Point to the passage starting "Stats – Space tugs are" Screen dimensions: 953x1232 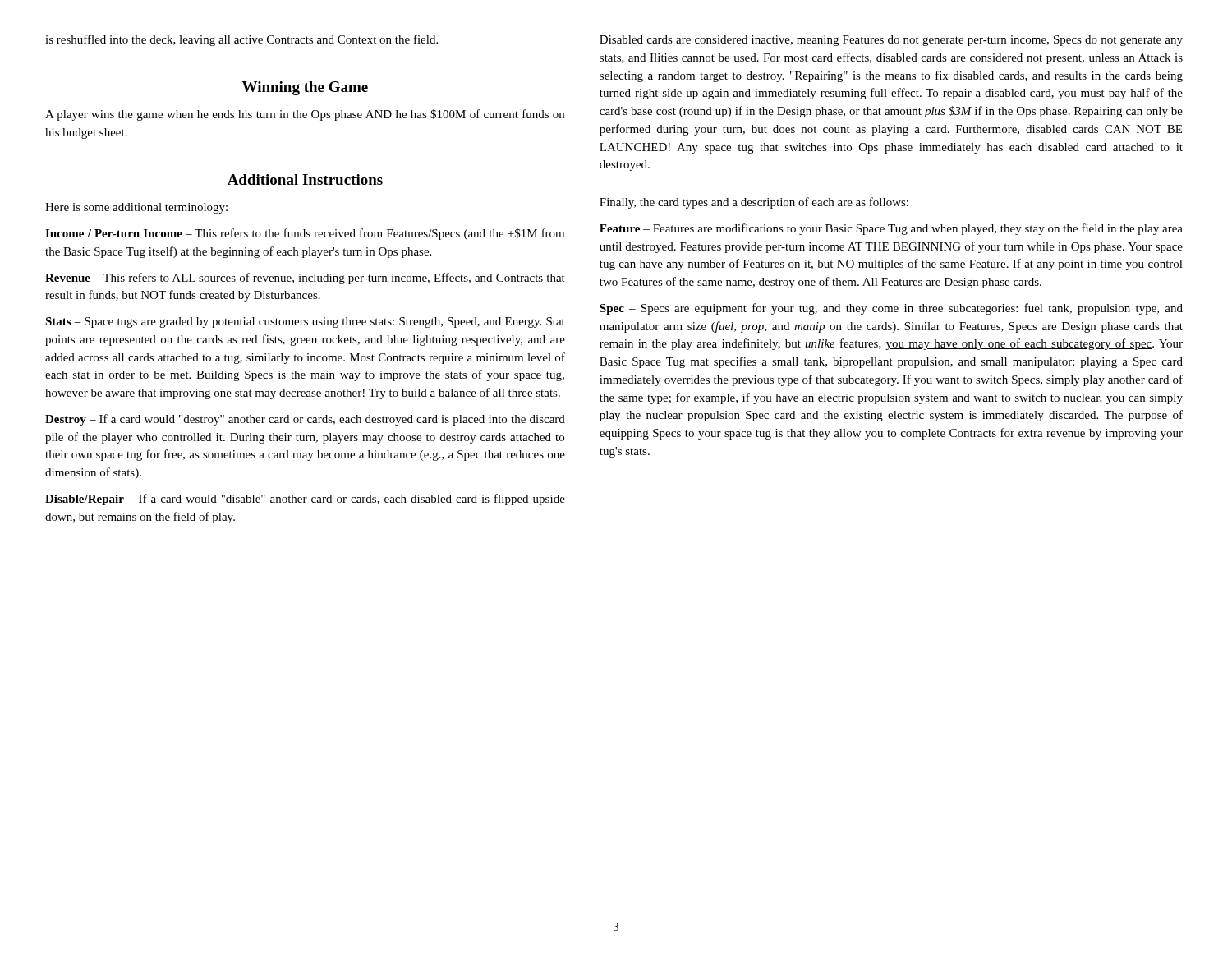click(x=305, y=358)
